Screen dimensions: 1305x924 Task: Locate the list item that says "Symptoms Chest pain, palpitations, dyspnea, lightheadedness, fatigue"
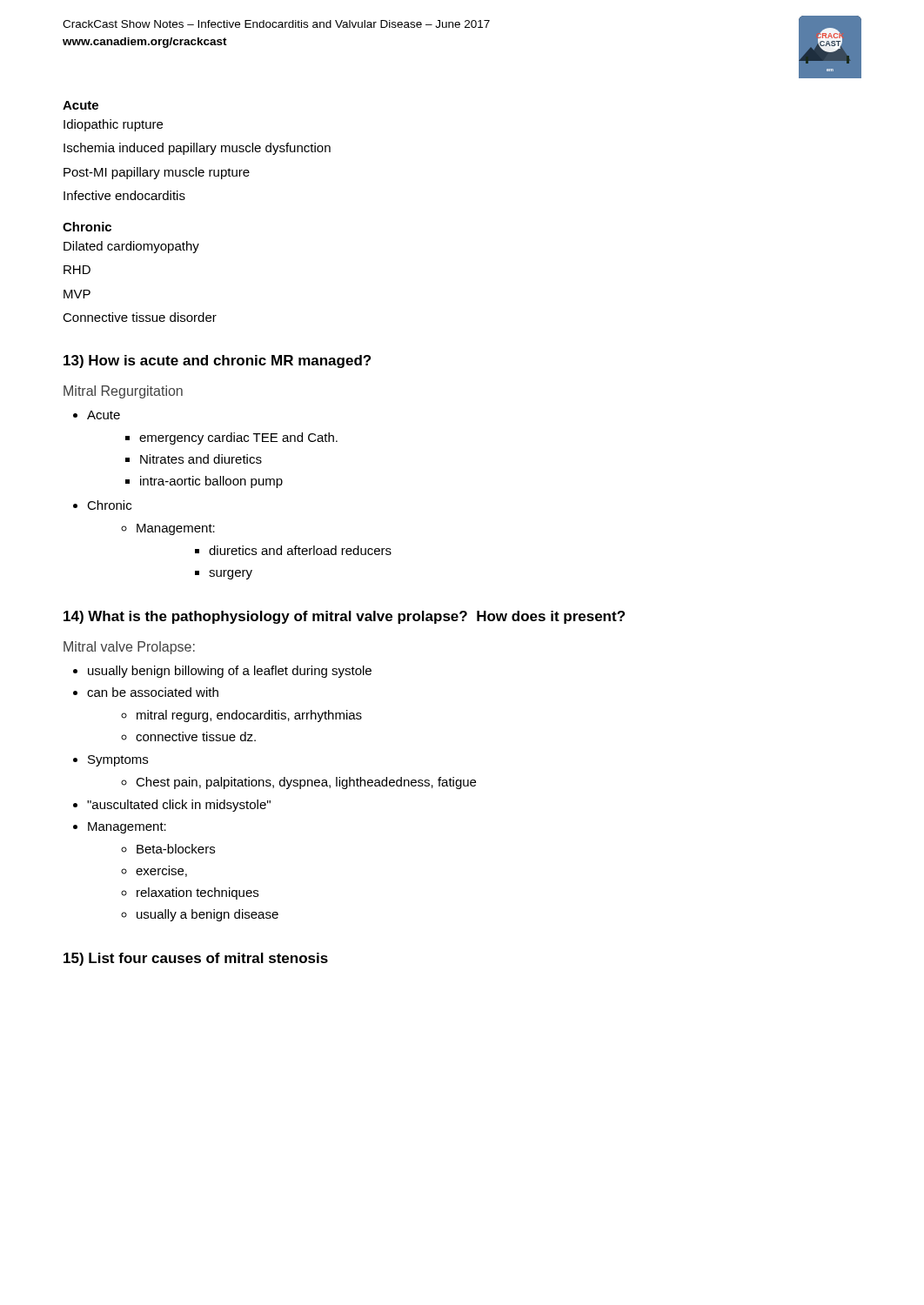(x=474, y=772)
